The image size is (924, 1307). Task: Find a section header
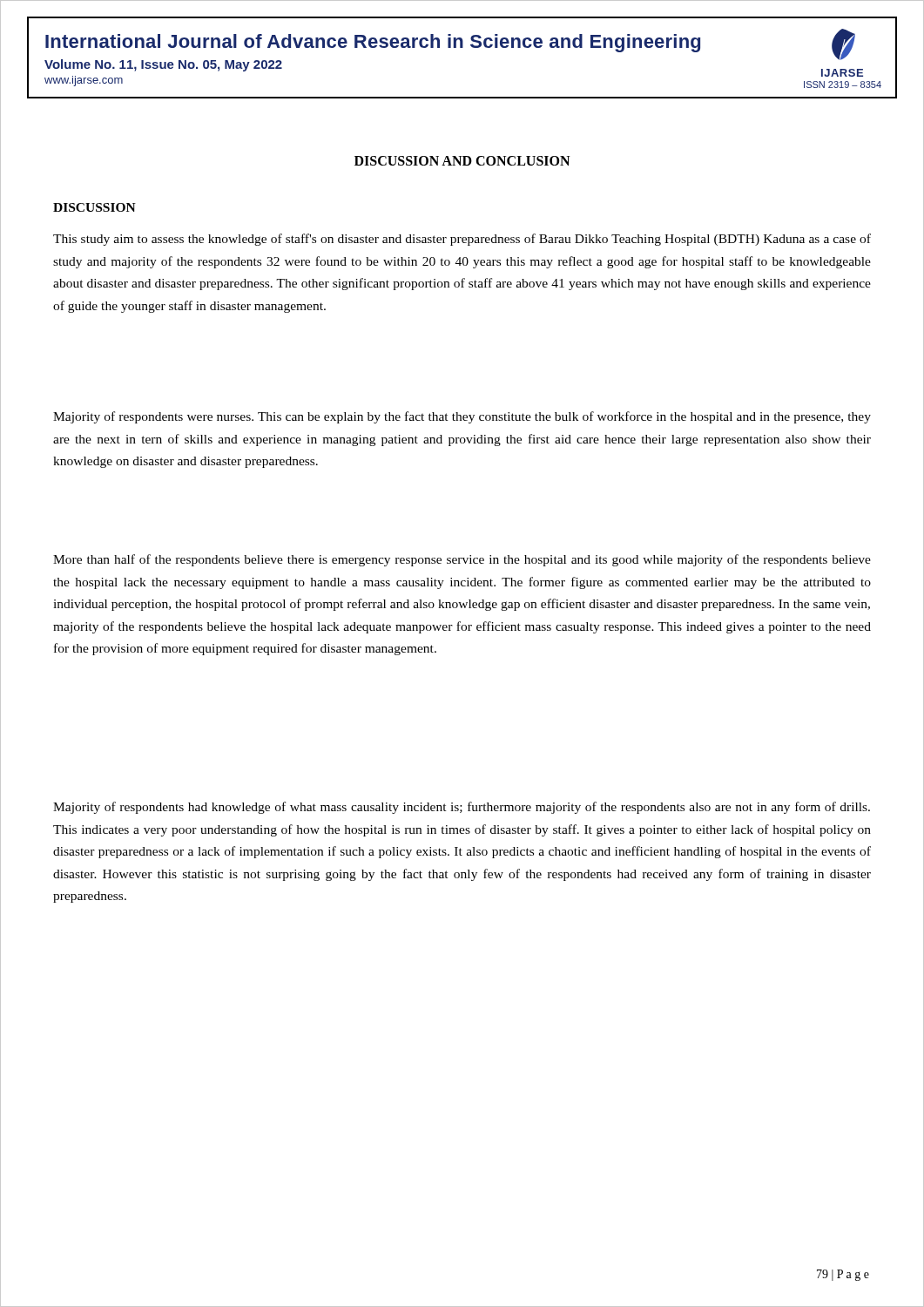tap(462, 207)
